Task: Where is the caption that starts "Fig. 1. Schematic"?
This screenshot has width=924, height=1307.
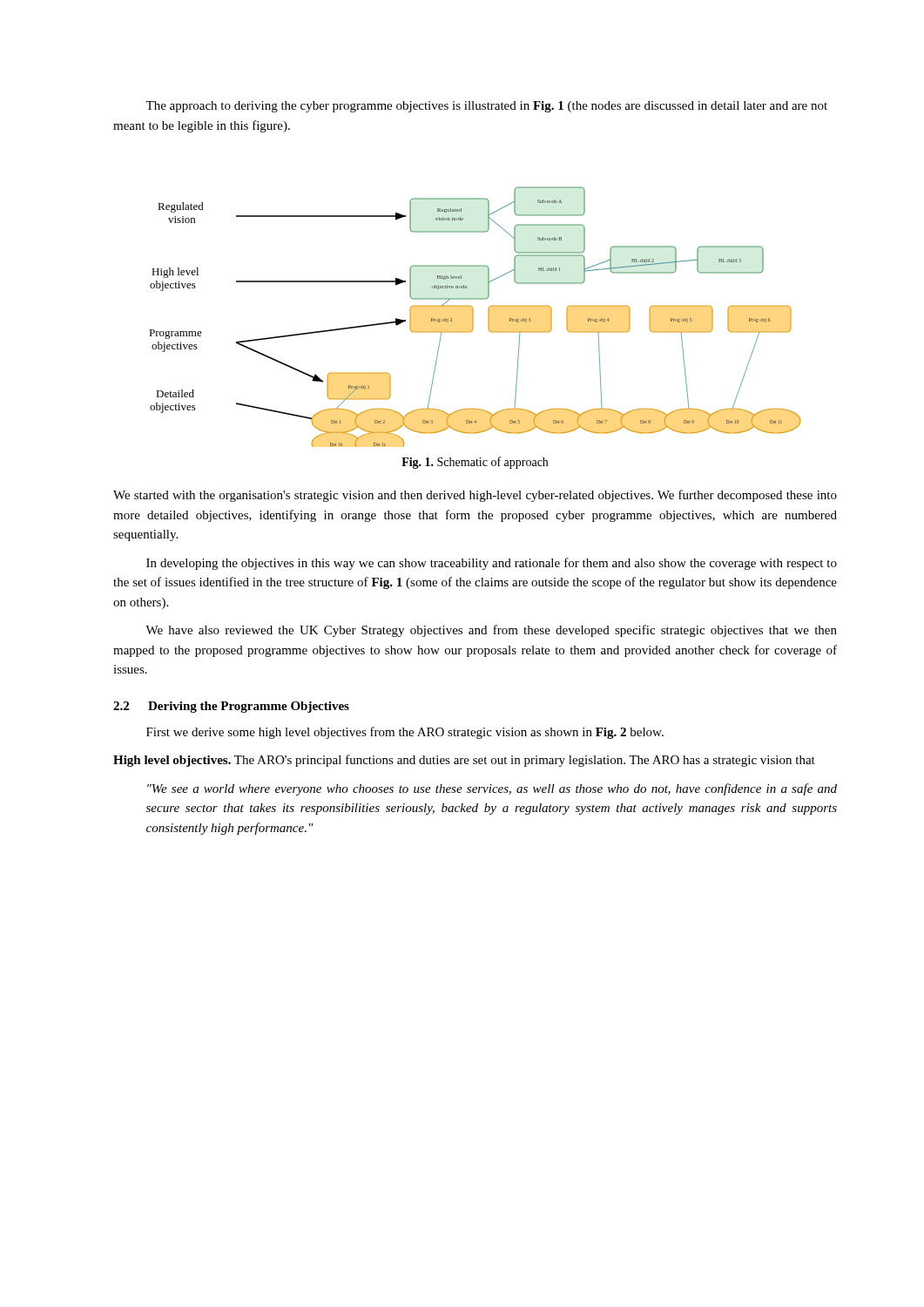Action: point(475,462)
